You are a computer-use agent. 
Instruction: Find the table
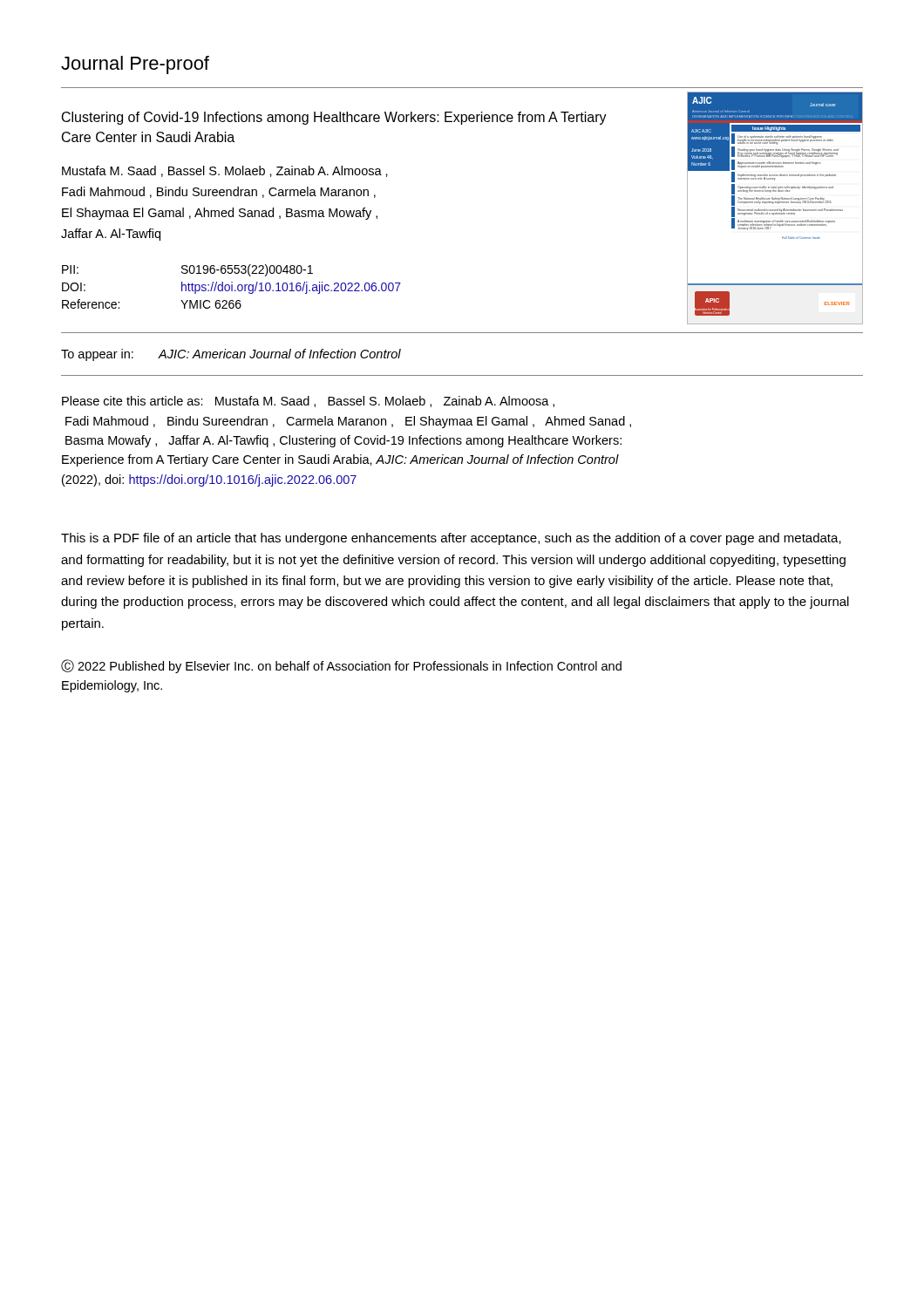(462, 287)
